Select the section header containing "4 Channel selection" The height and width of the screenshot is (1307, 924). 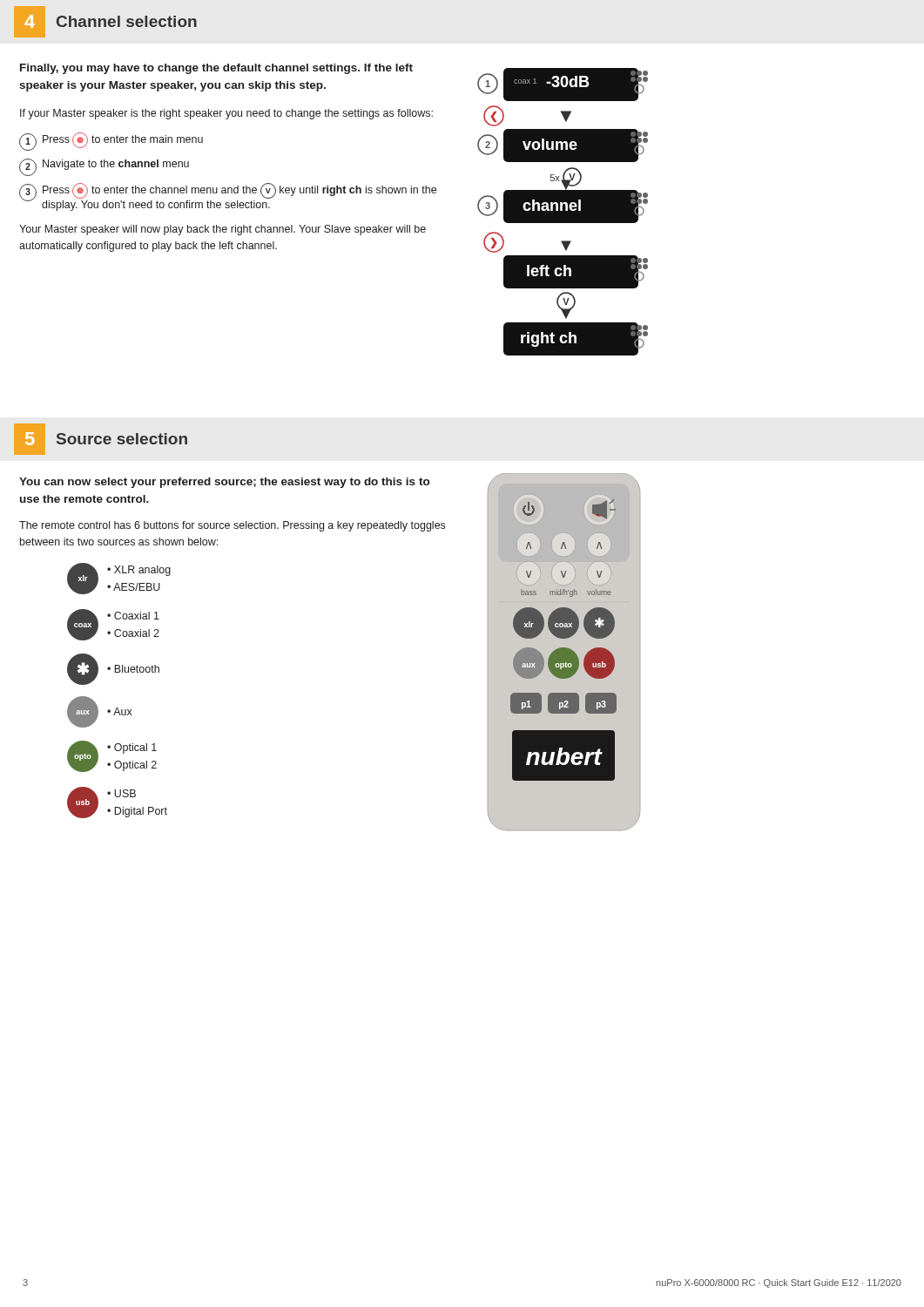tap(106, 22)
